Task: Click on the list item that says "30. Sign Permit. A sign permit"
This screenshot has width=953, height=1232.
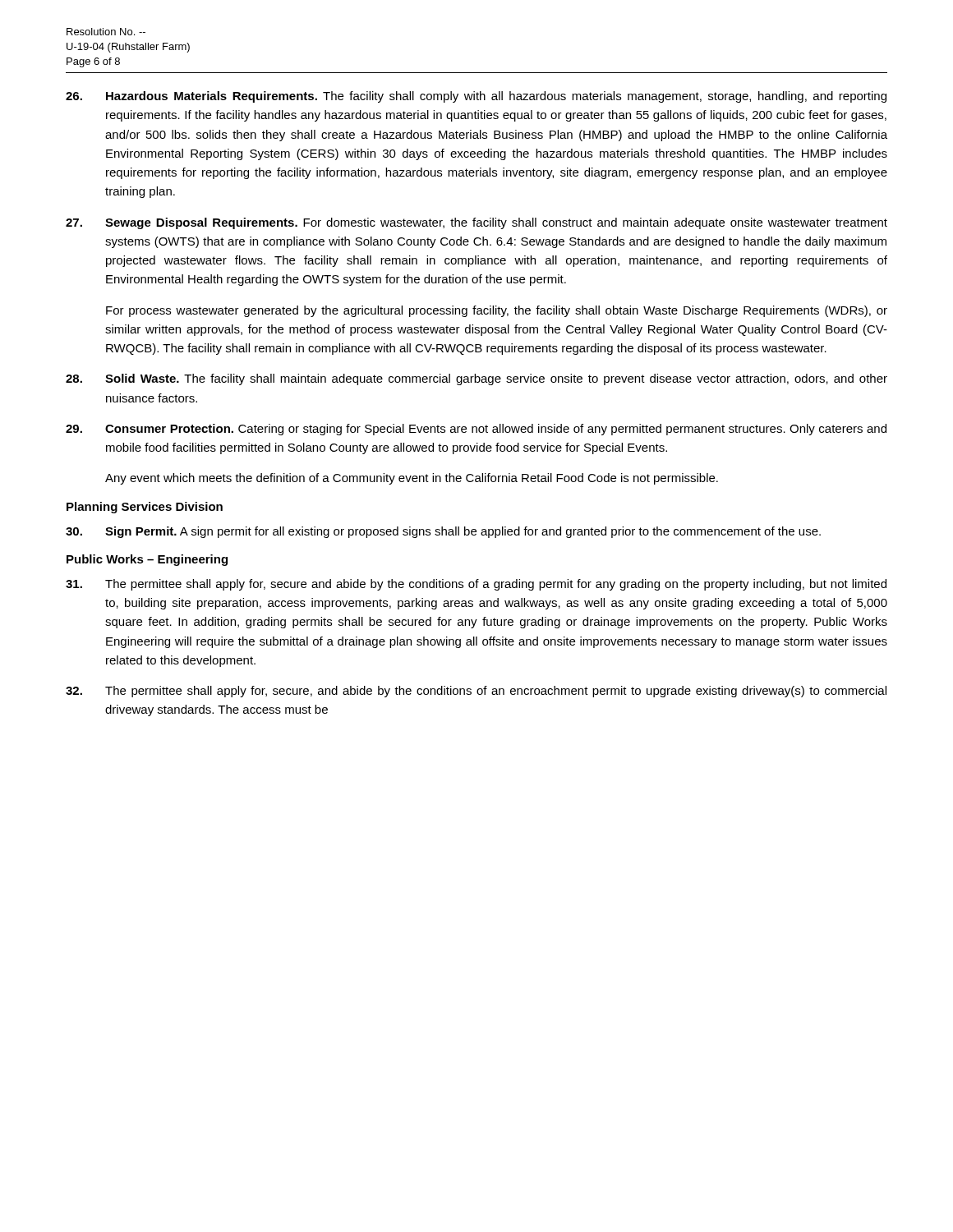Action: (x=476, y=531)
